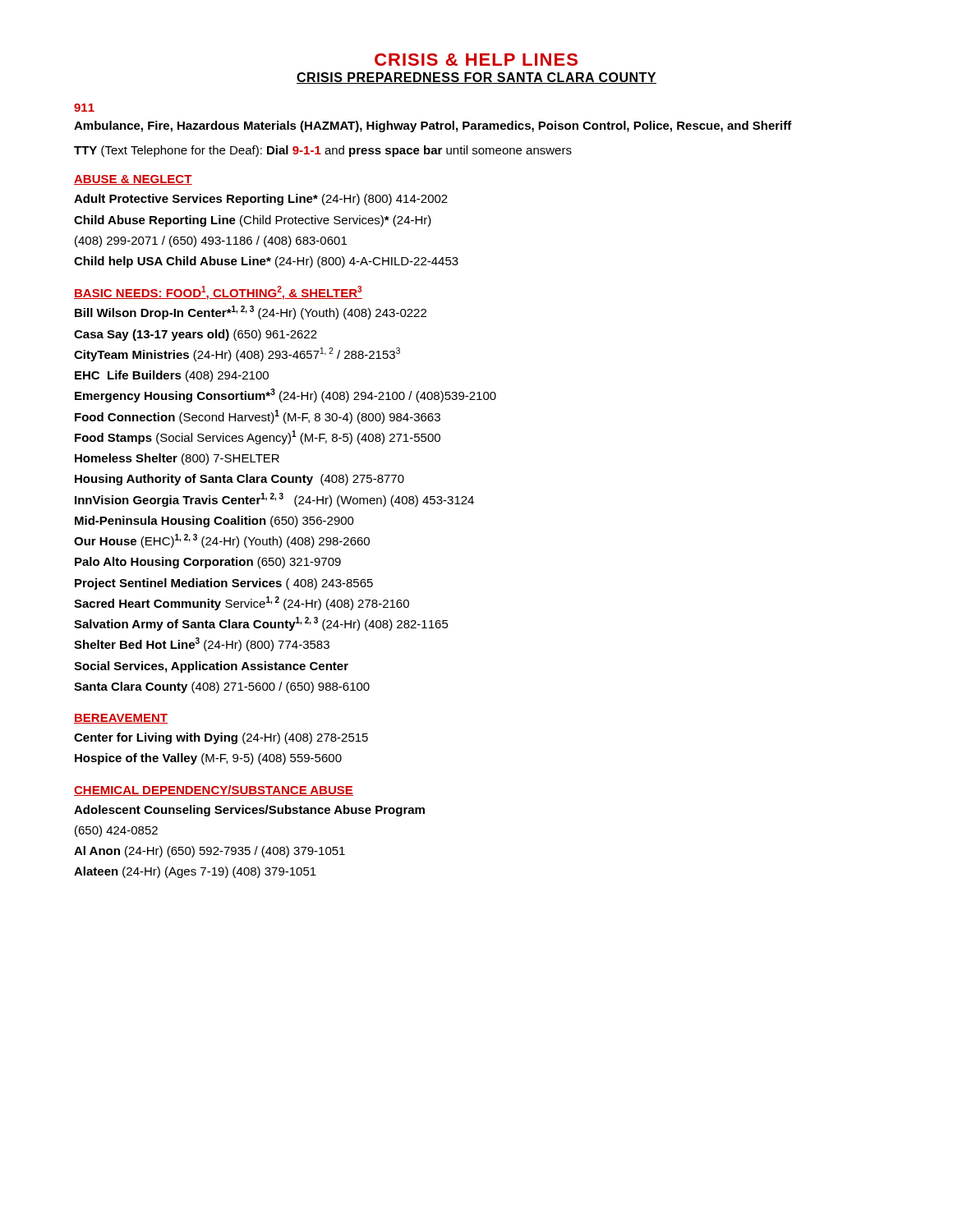Screen dimensions: 1232x953
Task: Point to the element starting "ABUSE & NEGLECT"
Action: (133, 179)
